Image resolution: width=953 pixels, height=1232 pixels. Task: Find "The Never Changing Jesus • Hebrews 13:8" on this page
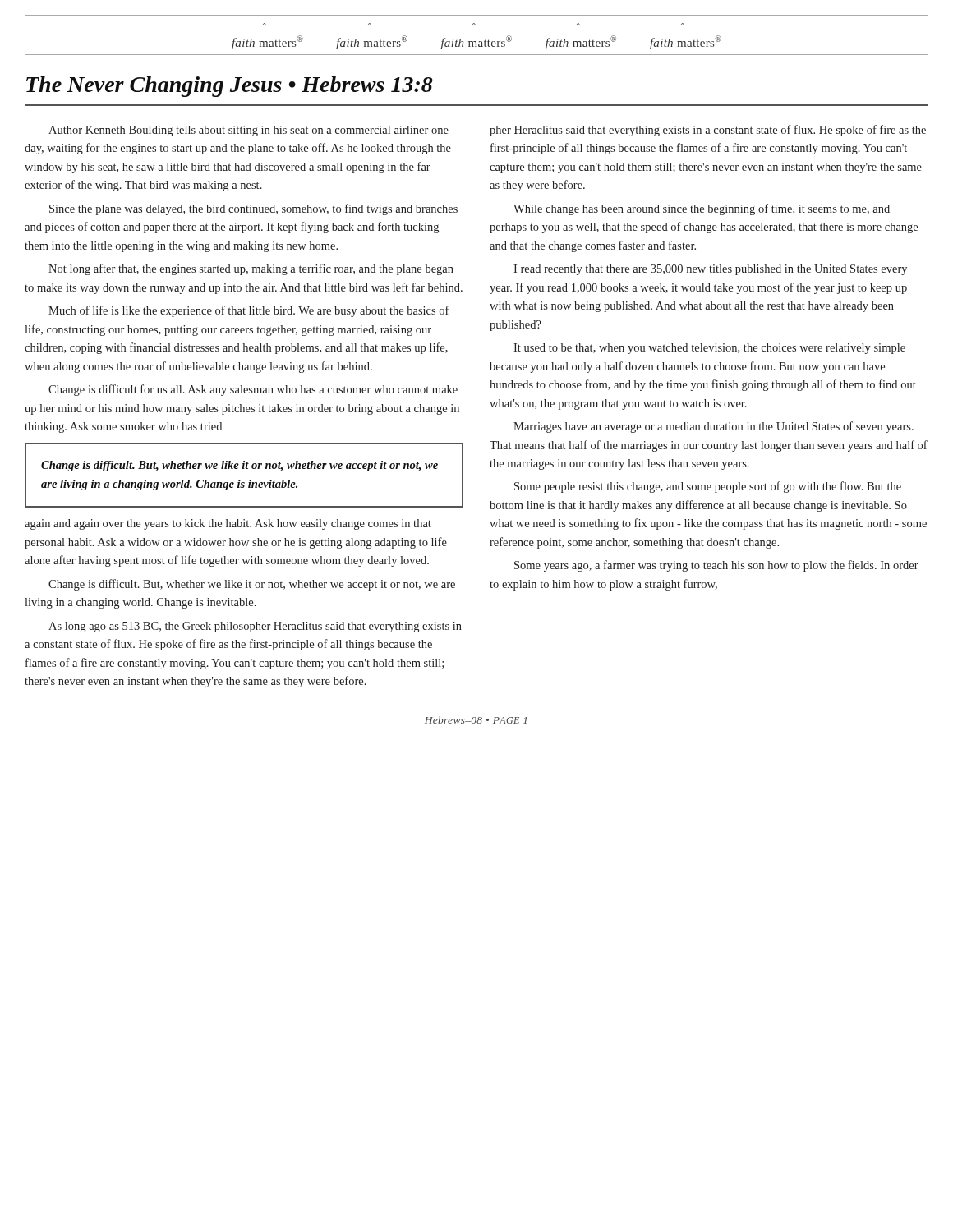tap(229, 84)
